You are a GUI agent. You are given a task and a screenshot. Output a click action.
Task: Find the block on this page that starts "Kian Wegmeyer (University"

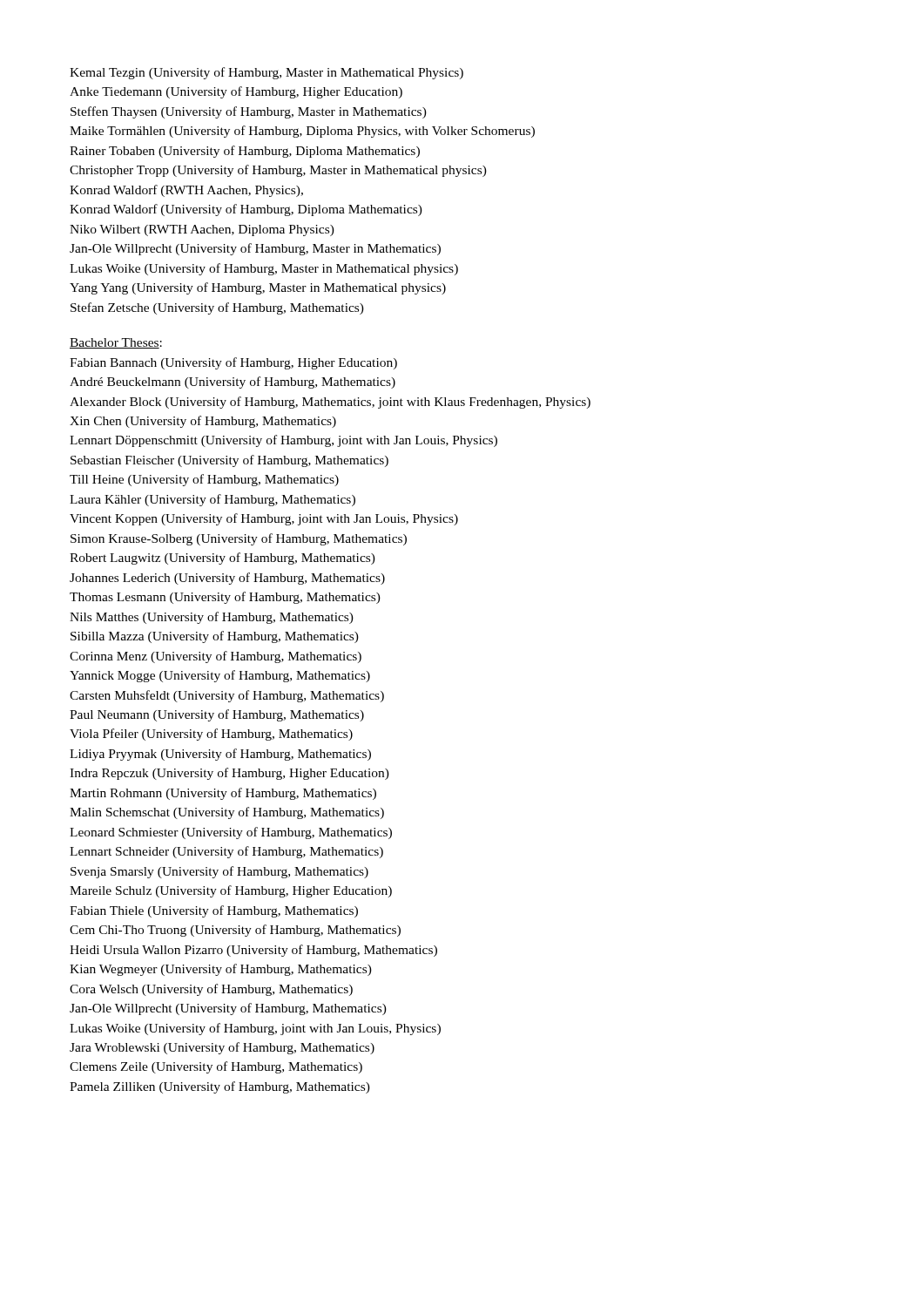221,969
